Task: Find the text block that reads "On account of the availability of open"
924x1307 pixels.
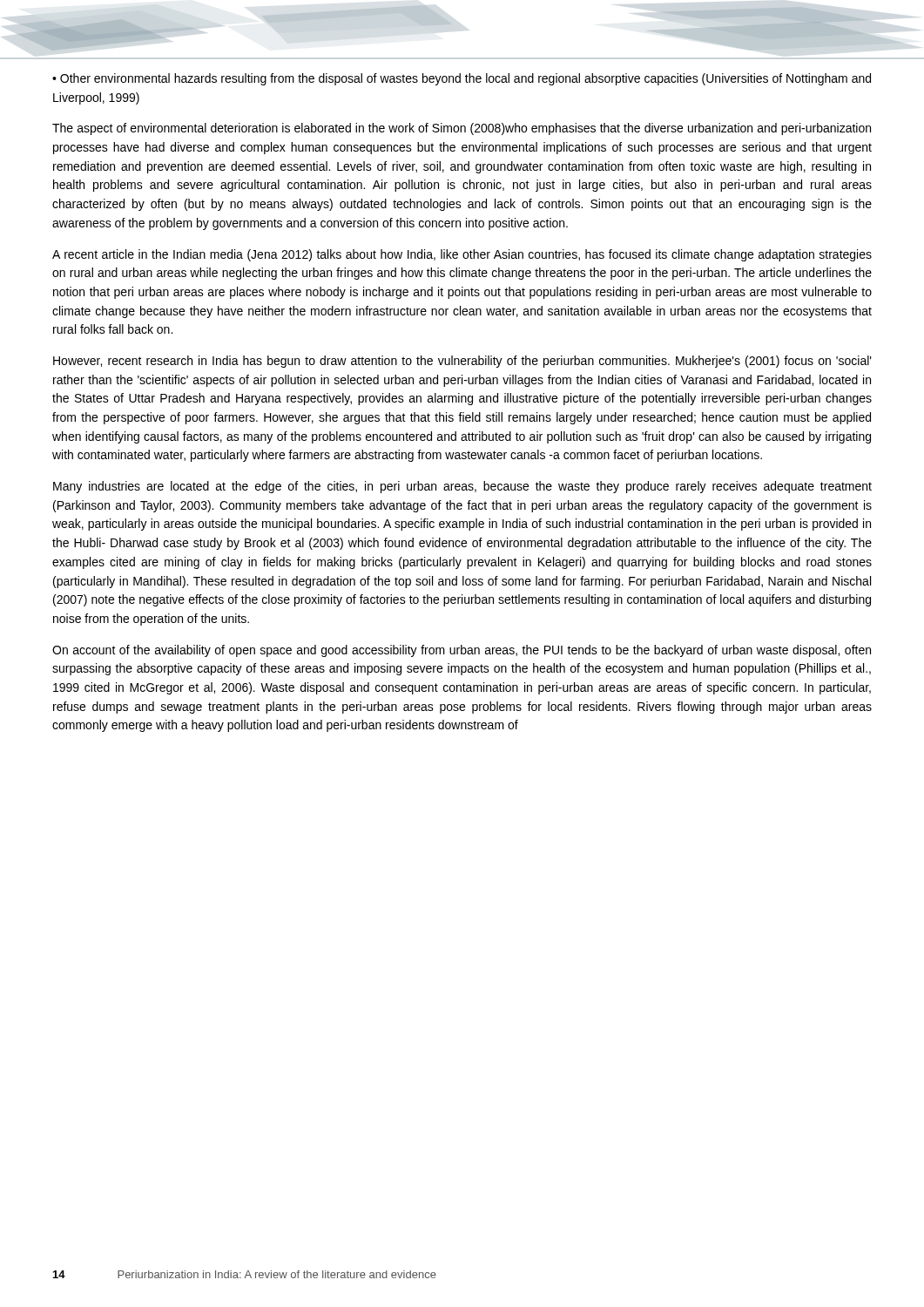Action: 462,687
